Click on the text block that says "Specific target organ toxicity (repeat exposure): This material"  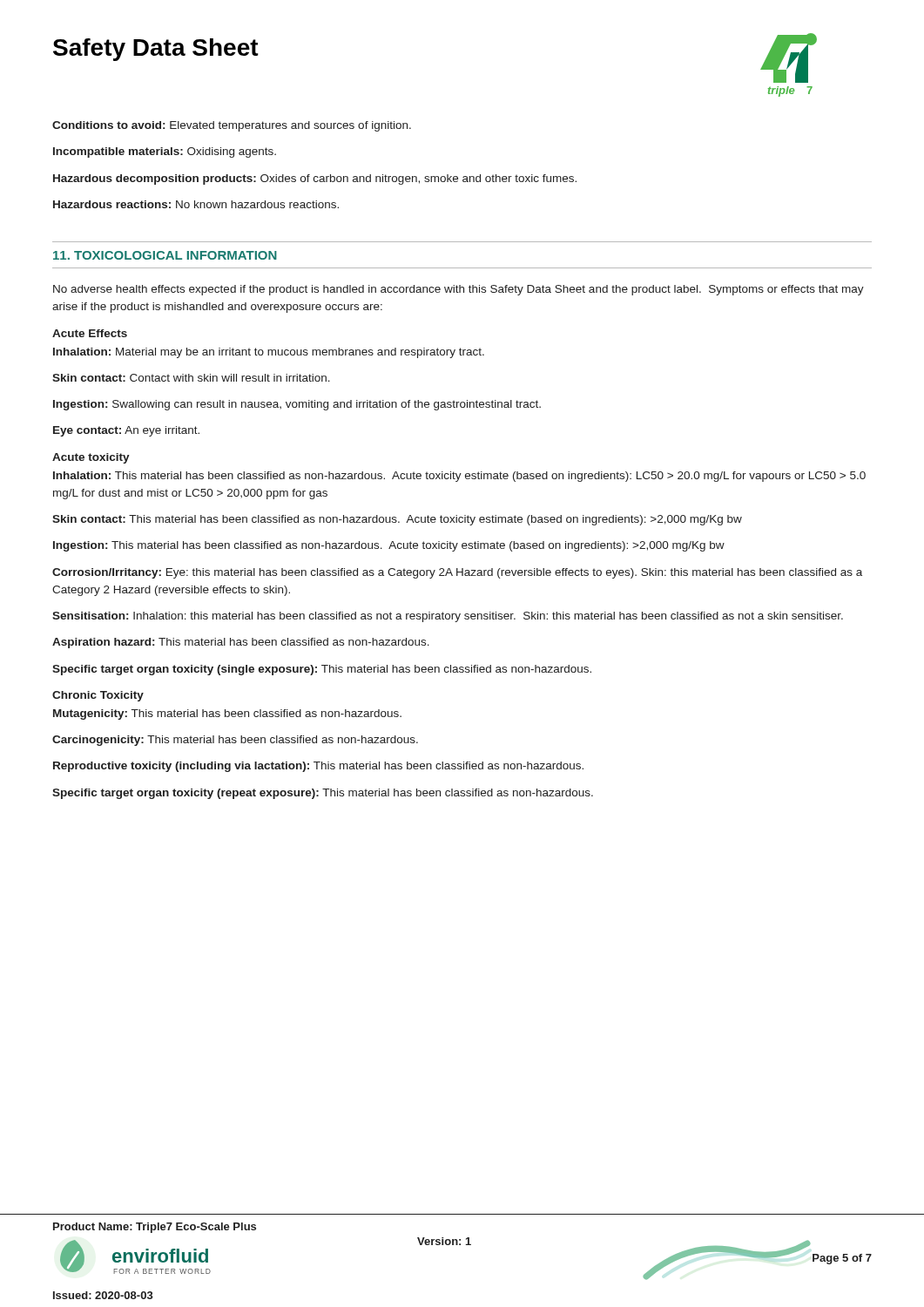[323, 792]
